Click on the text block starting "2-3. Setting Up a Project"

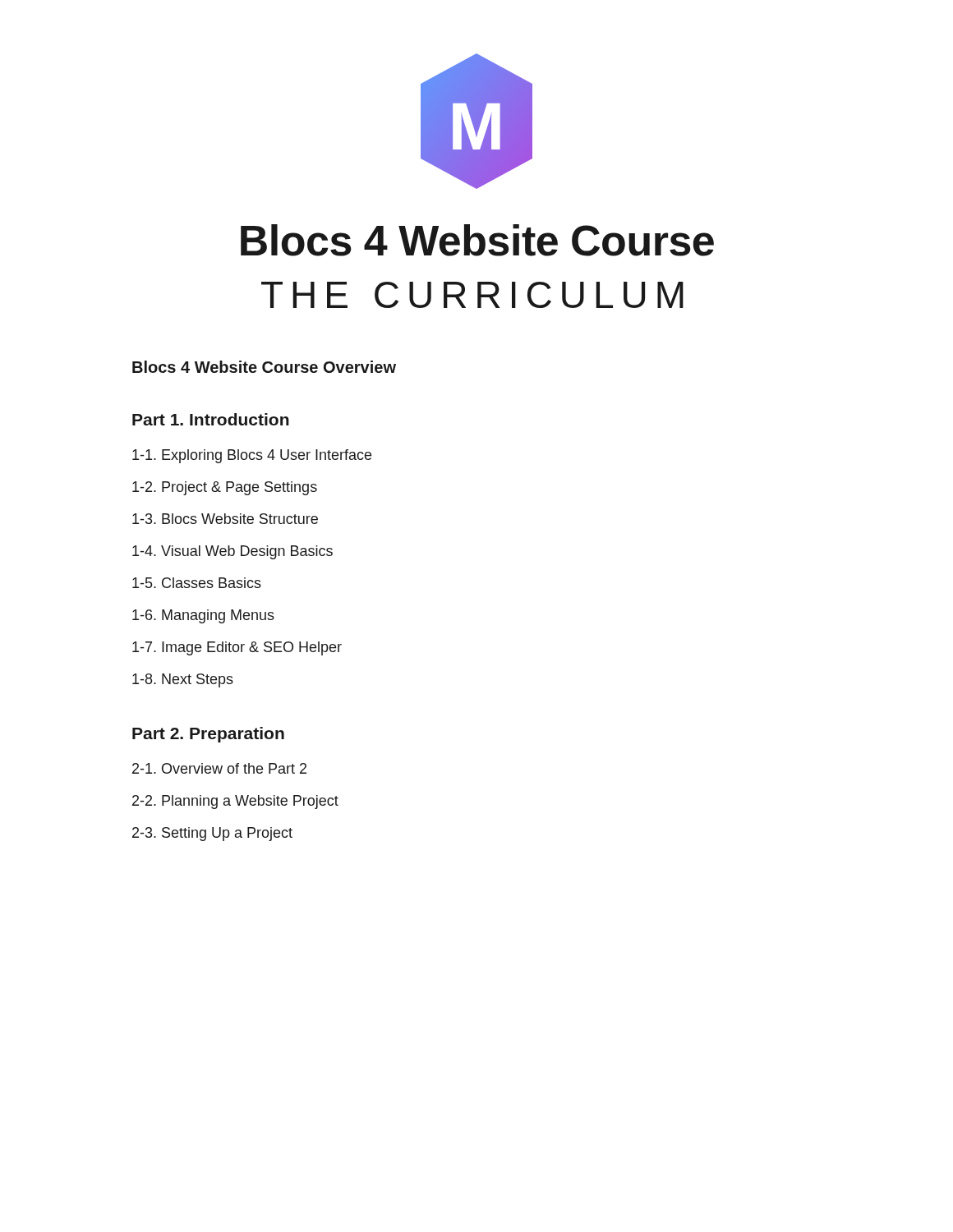click(212, 833)
